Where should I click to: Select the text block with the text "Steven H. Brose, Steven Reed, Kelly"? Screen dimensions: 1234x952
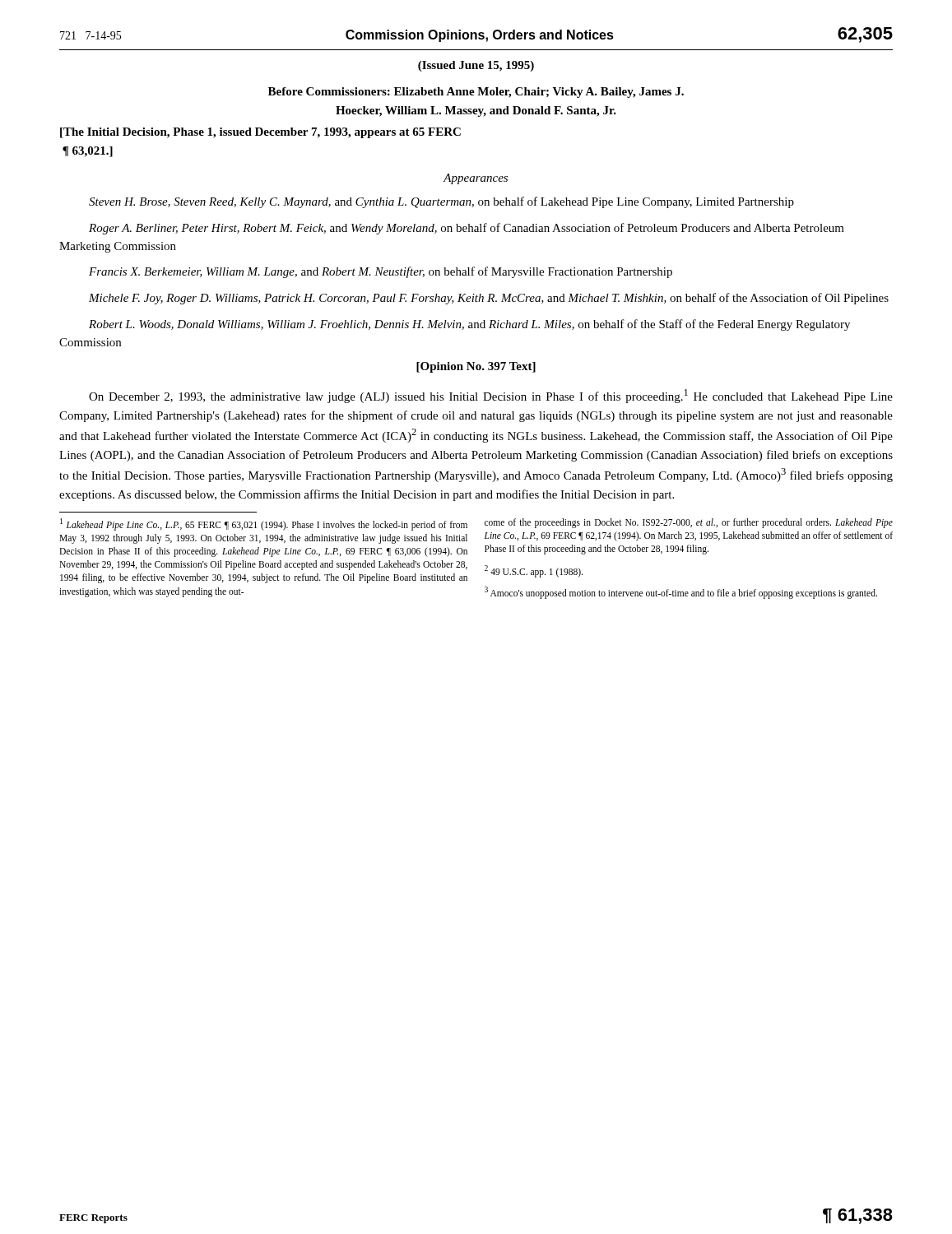(x=441, y=202)
